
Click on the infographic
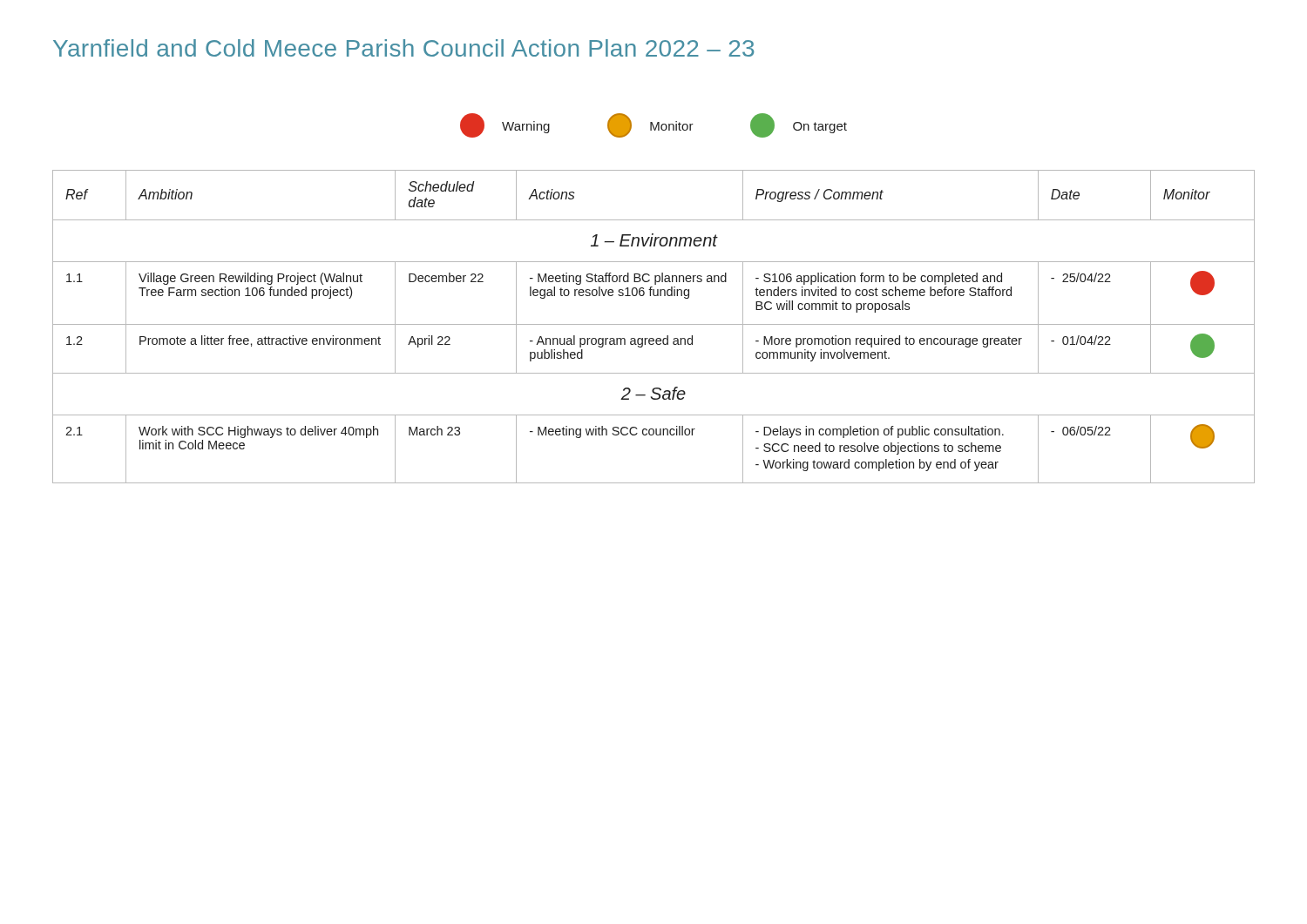tap(654, 125)
